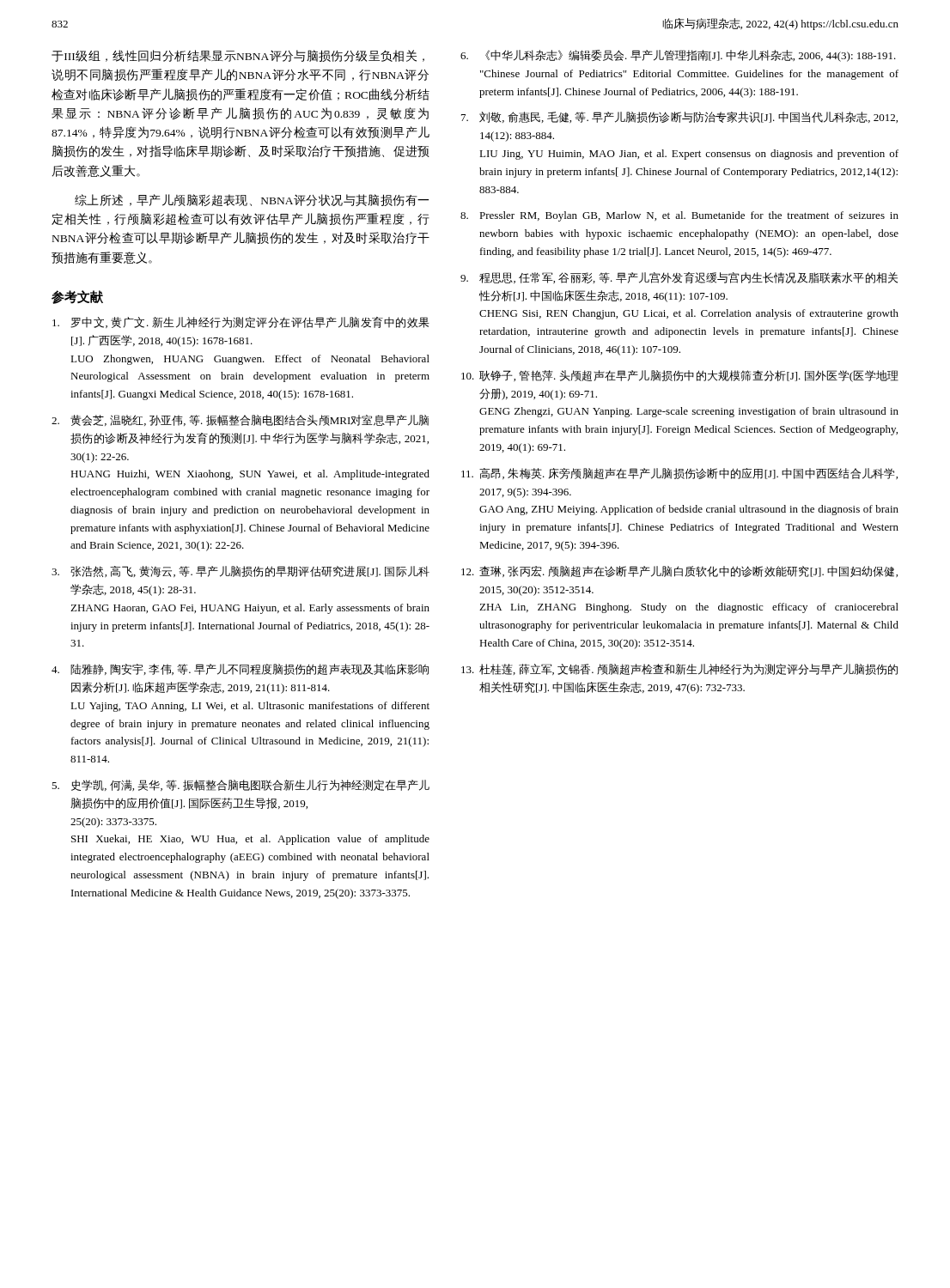Find the passage starting "4. 陆雅静, 陶安宇, 李伟,"

[240, 715]
